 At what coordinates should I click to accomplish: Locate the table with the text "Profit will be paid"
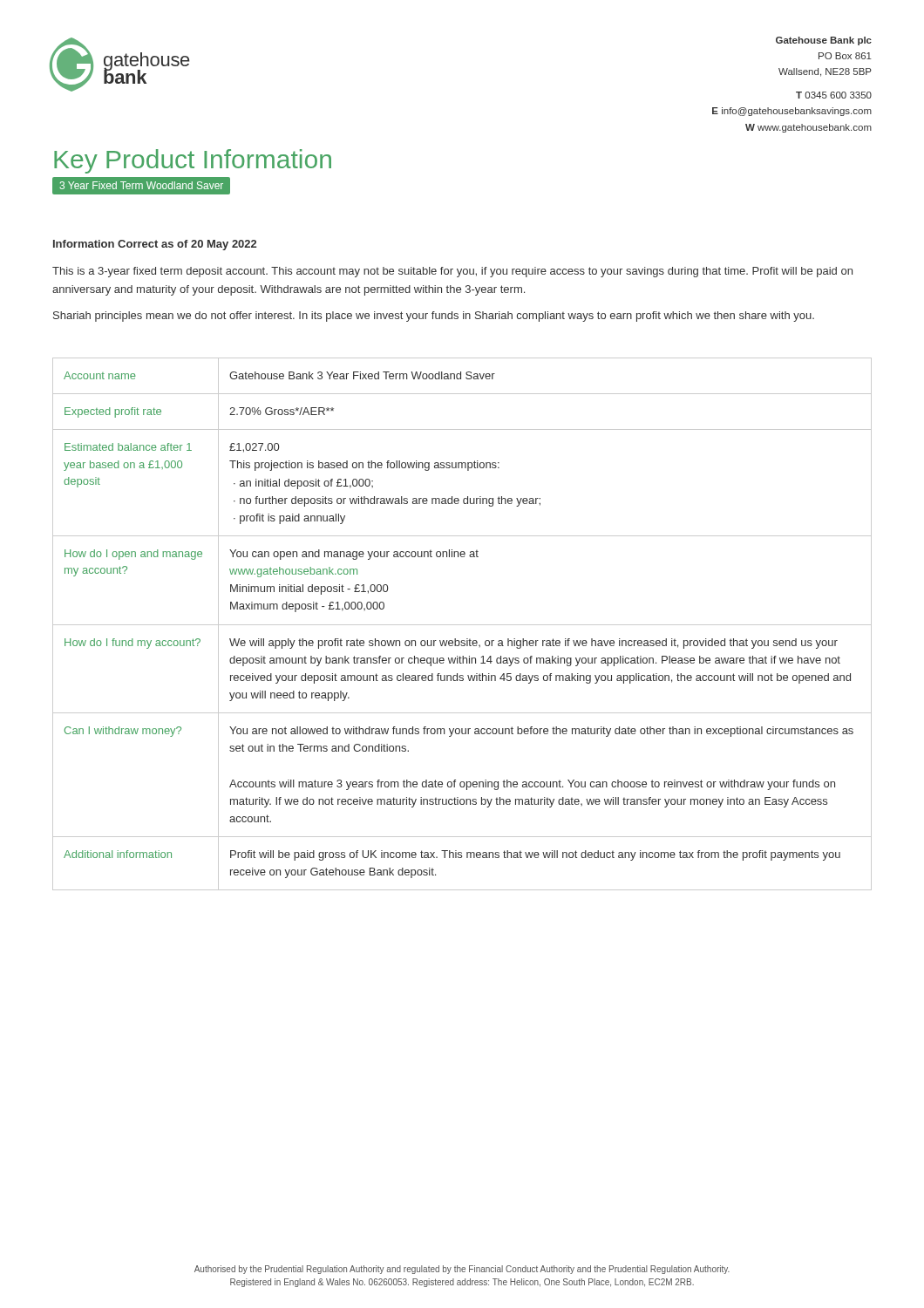[462, 624]
